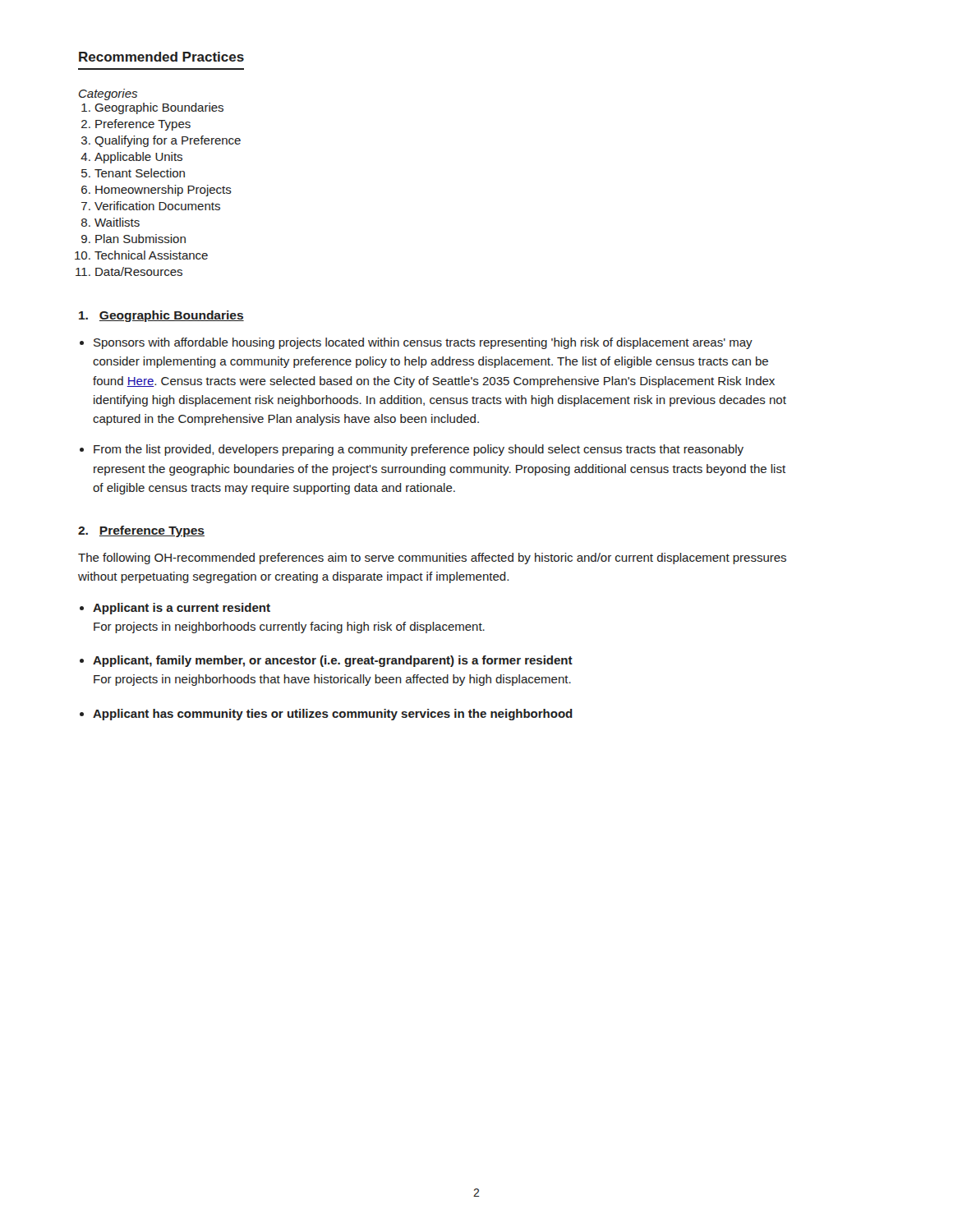This screenshot has width=953, height=1232.
Task: Locate the block of text that opens with "Applicant is a"
Action: point(289,616)
